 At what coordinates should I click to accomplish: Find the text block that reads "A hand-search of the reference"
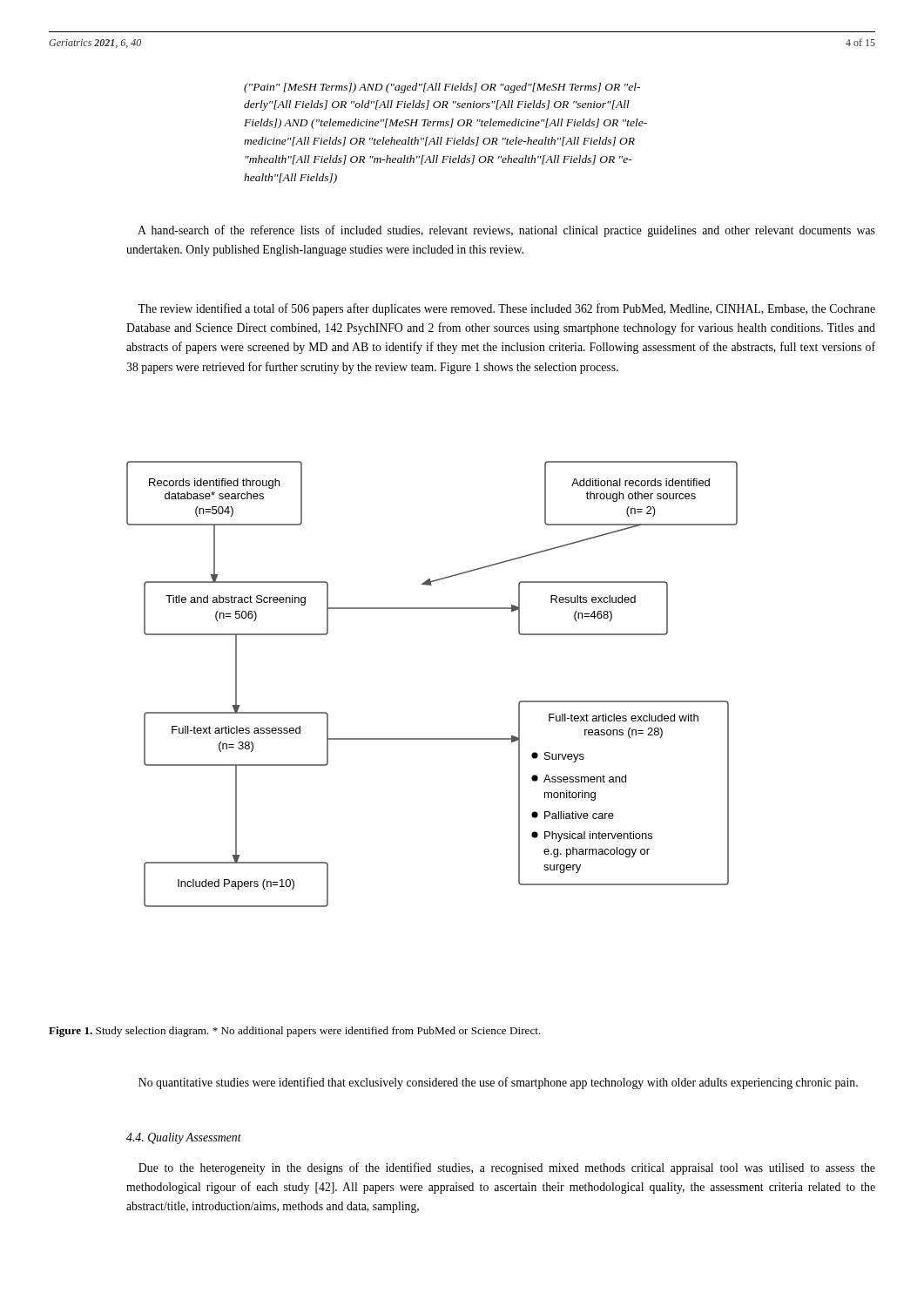501,241
